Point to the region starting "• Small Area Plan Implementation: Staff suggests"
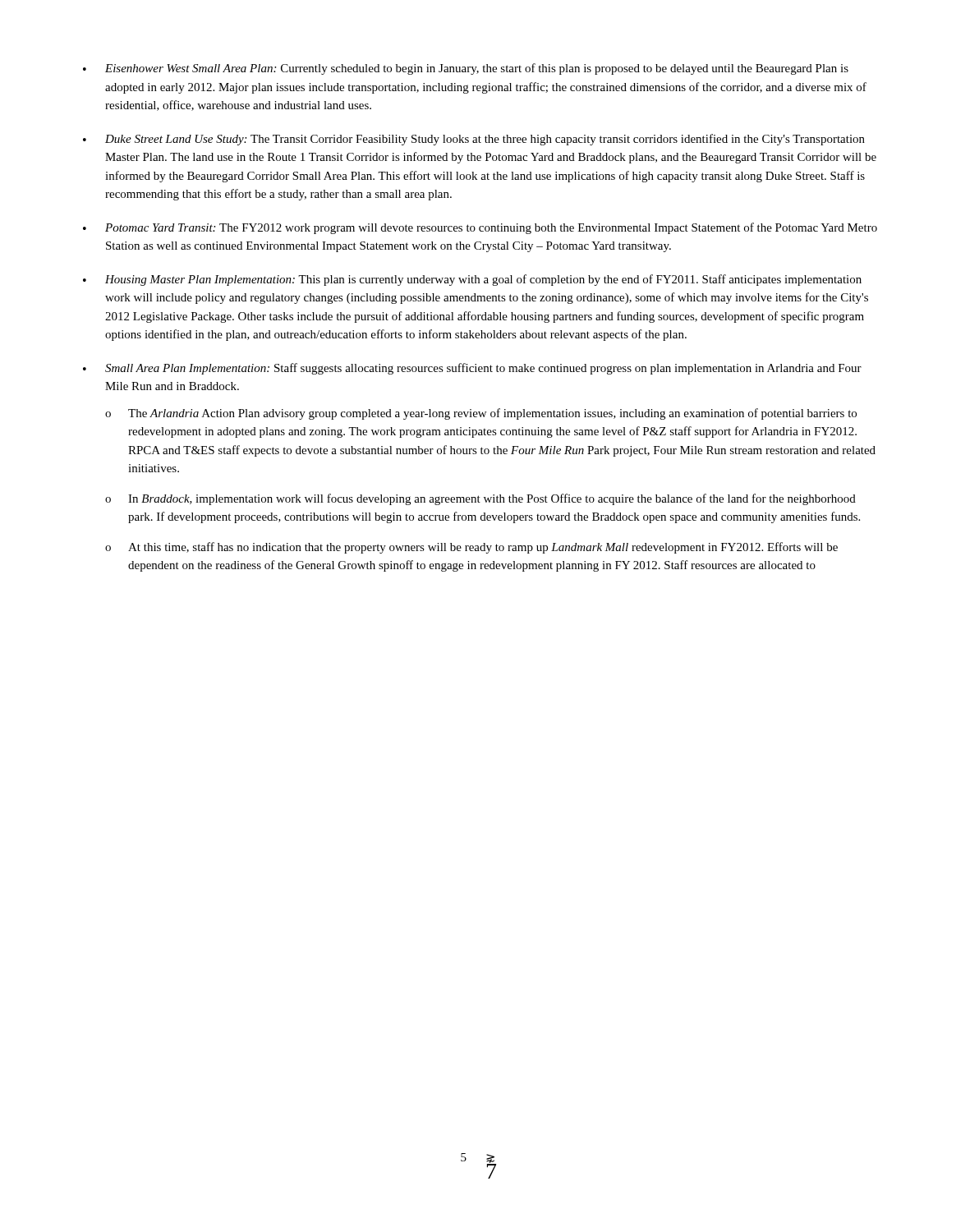Image resolution: width=956 pixels, height=1232 pixels. coord(472,369)
